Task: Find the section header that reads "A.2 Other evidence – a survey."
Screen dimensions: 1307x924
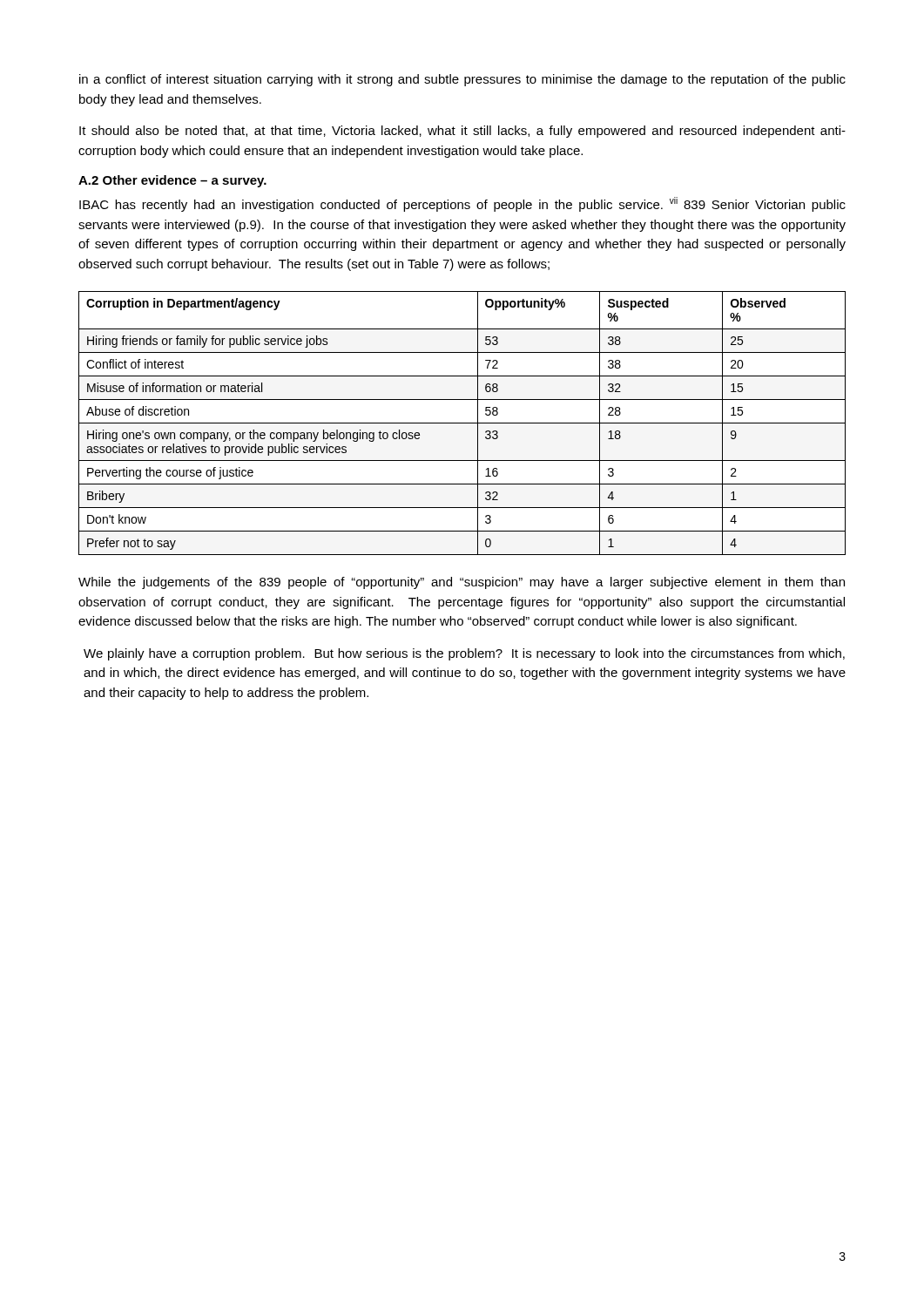Action: (173, 180)
